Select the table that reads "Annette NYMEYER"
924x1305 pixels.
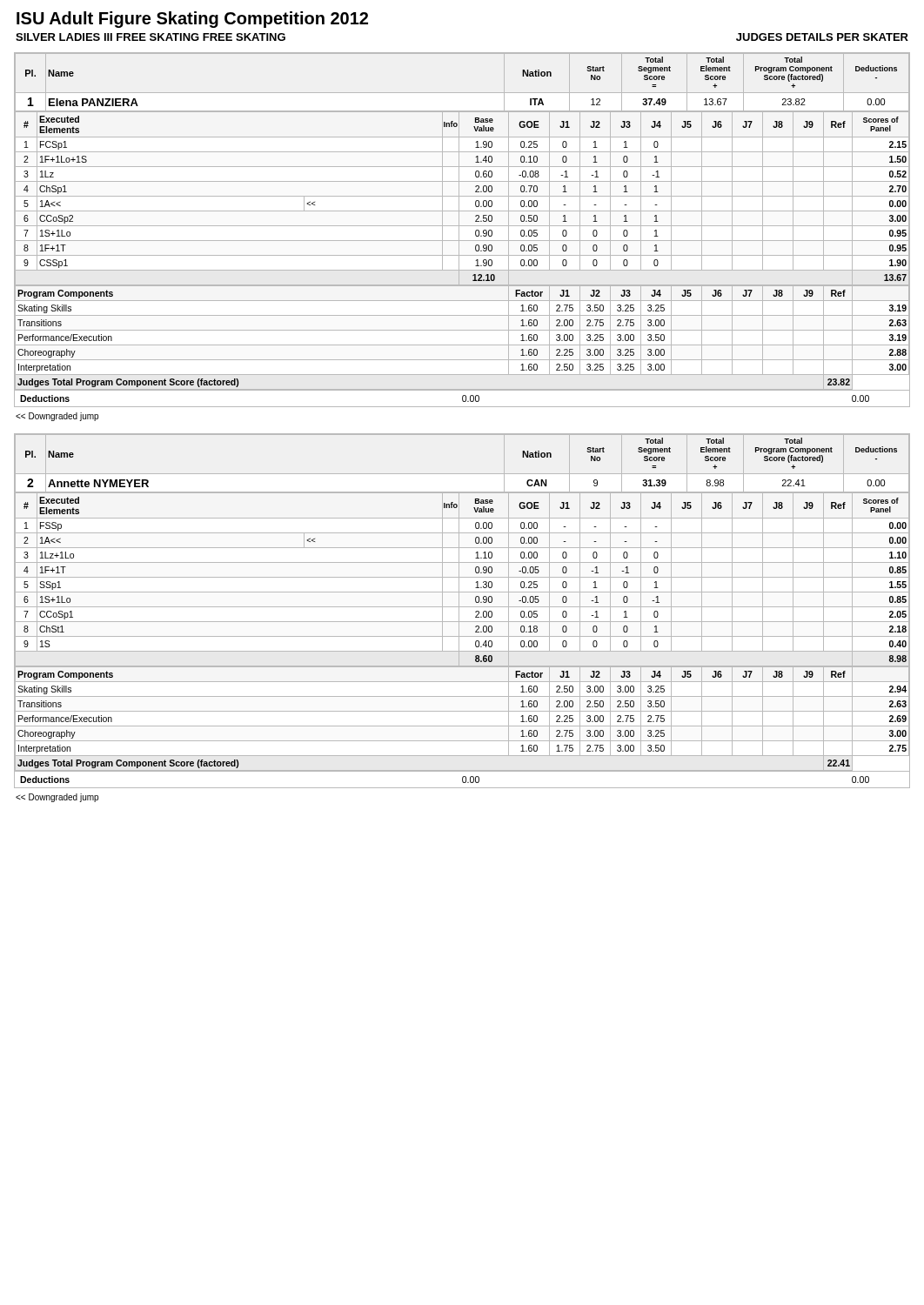pyautogui.click(x=462, y=463)
